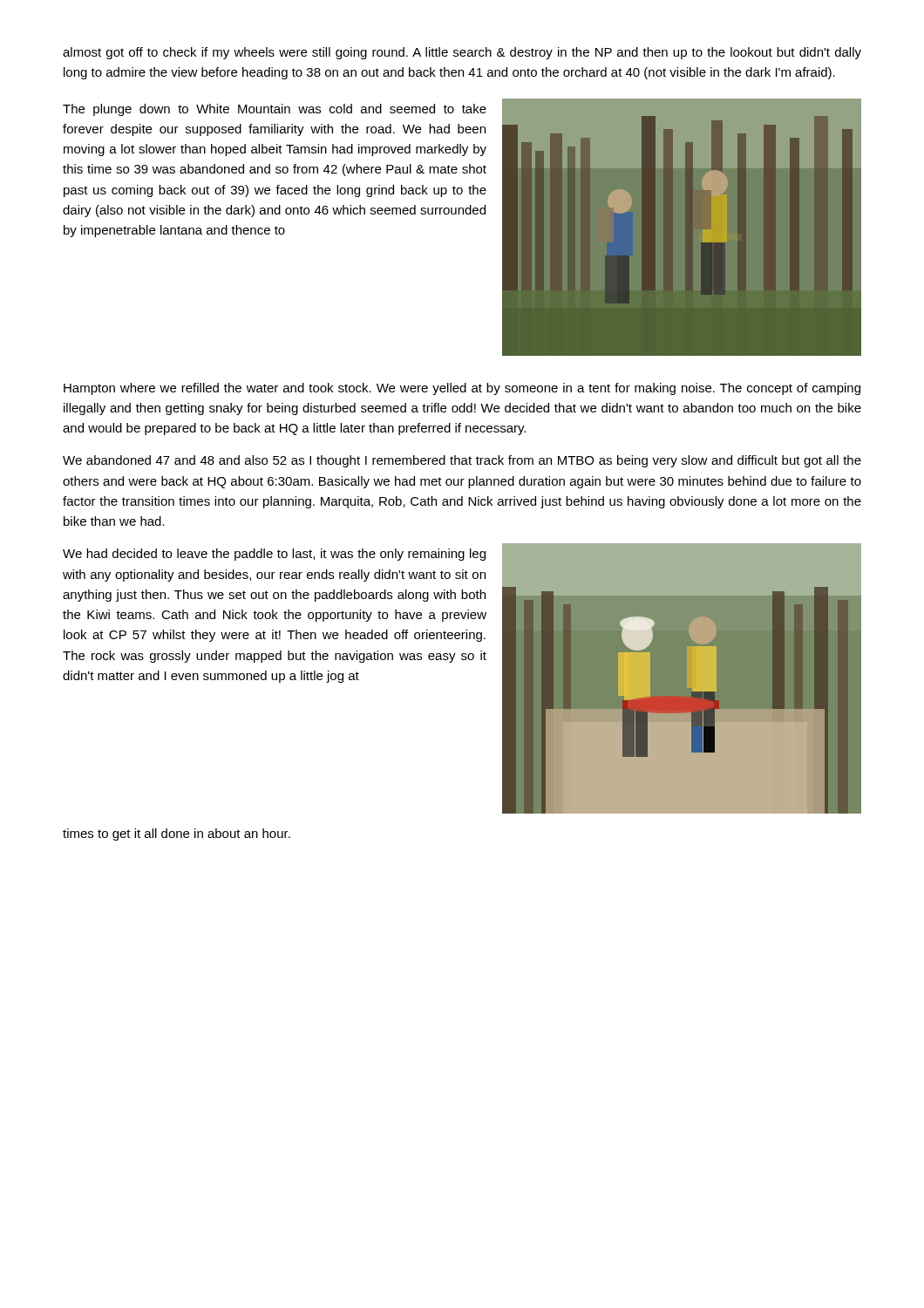Where is the passage that starts "times to get it all done in"?

(x=177, y=833)
